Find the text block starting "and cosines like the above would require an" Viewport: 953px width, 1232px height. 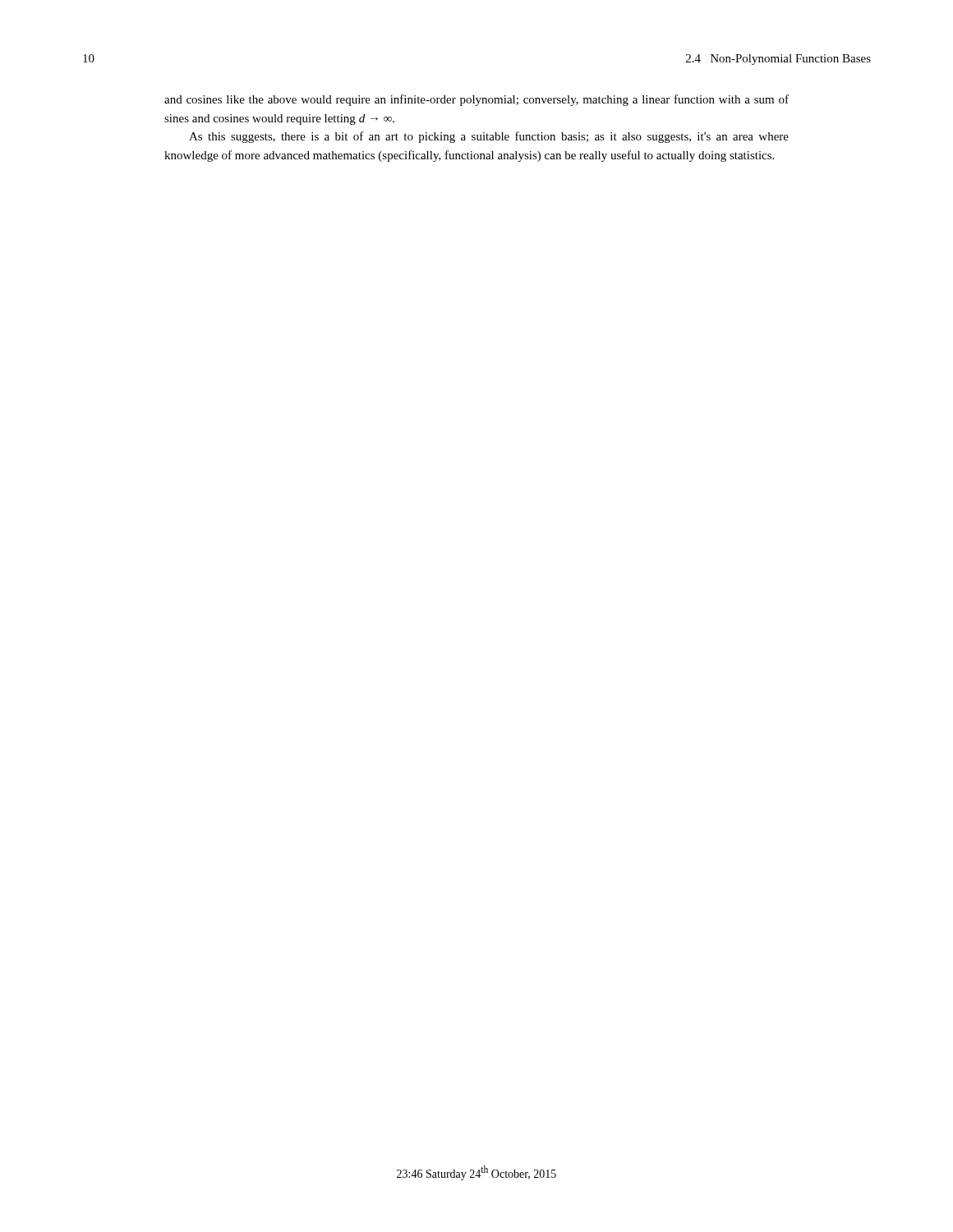pos(476,127)
